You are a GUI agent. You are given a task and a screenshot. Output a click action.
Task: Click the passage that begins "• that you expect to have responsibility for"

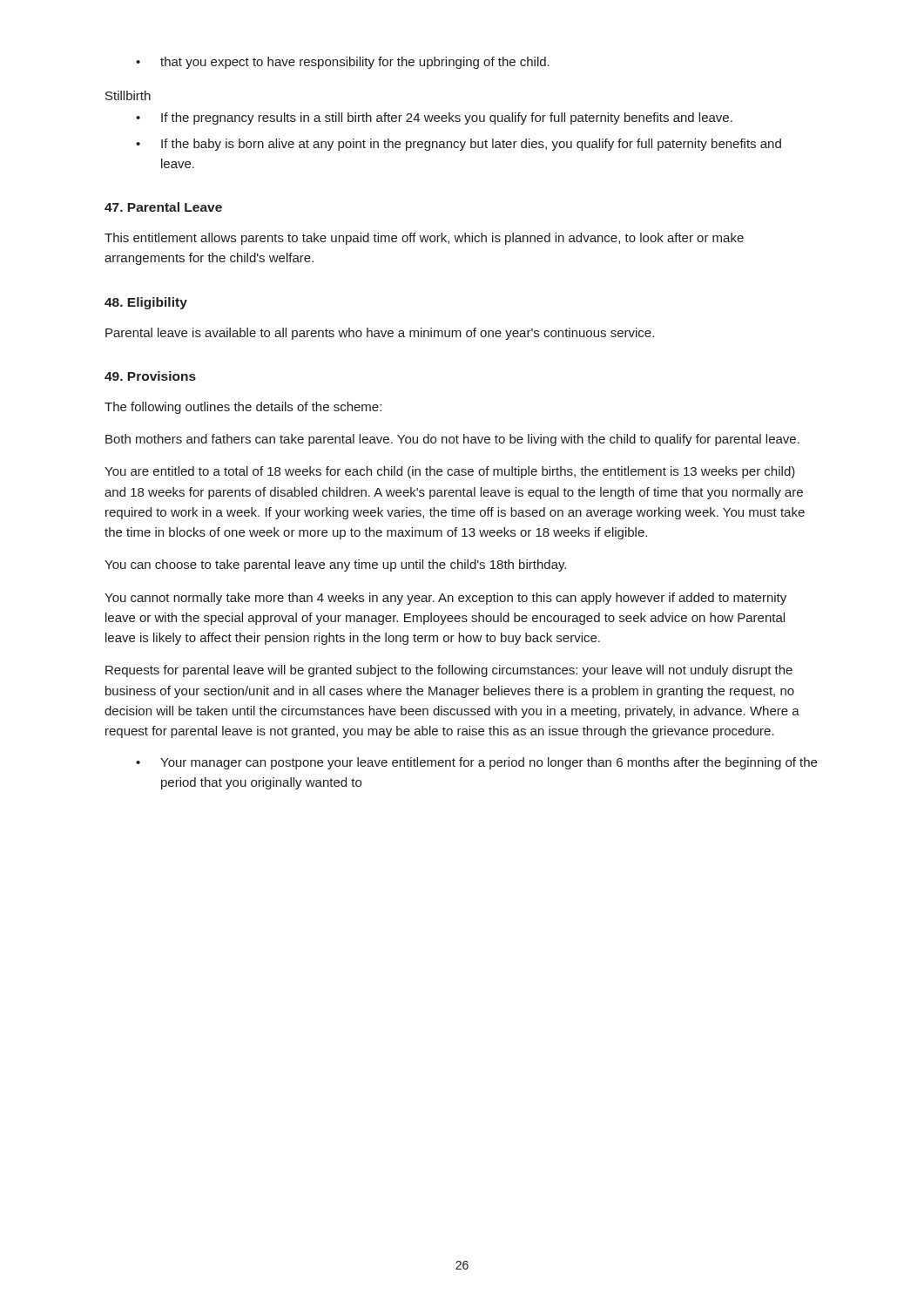tap(478, 62)
